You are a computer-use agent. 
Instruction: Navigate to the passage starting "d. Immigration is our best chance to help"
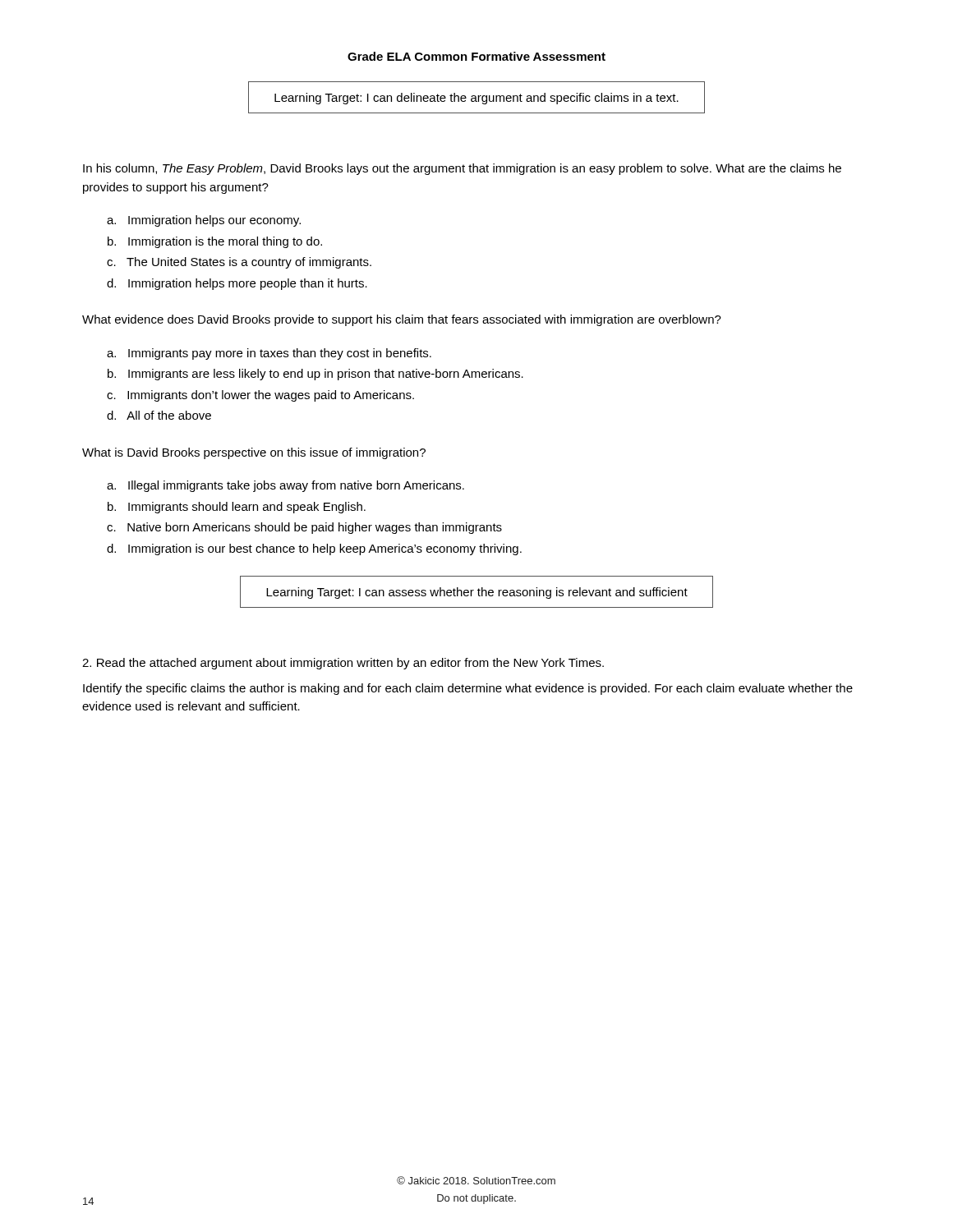[x=315, y=548]
